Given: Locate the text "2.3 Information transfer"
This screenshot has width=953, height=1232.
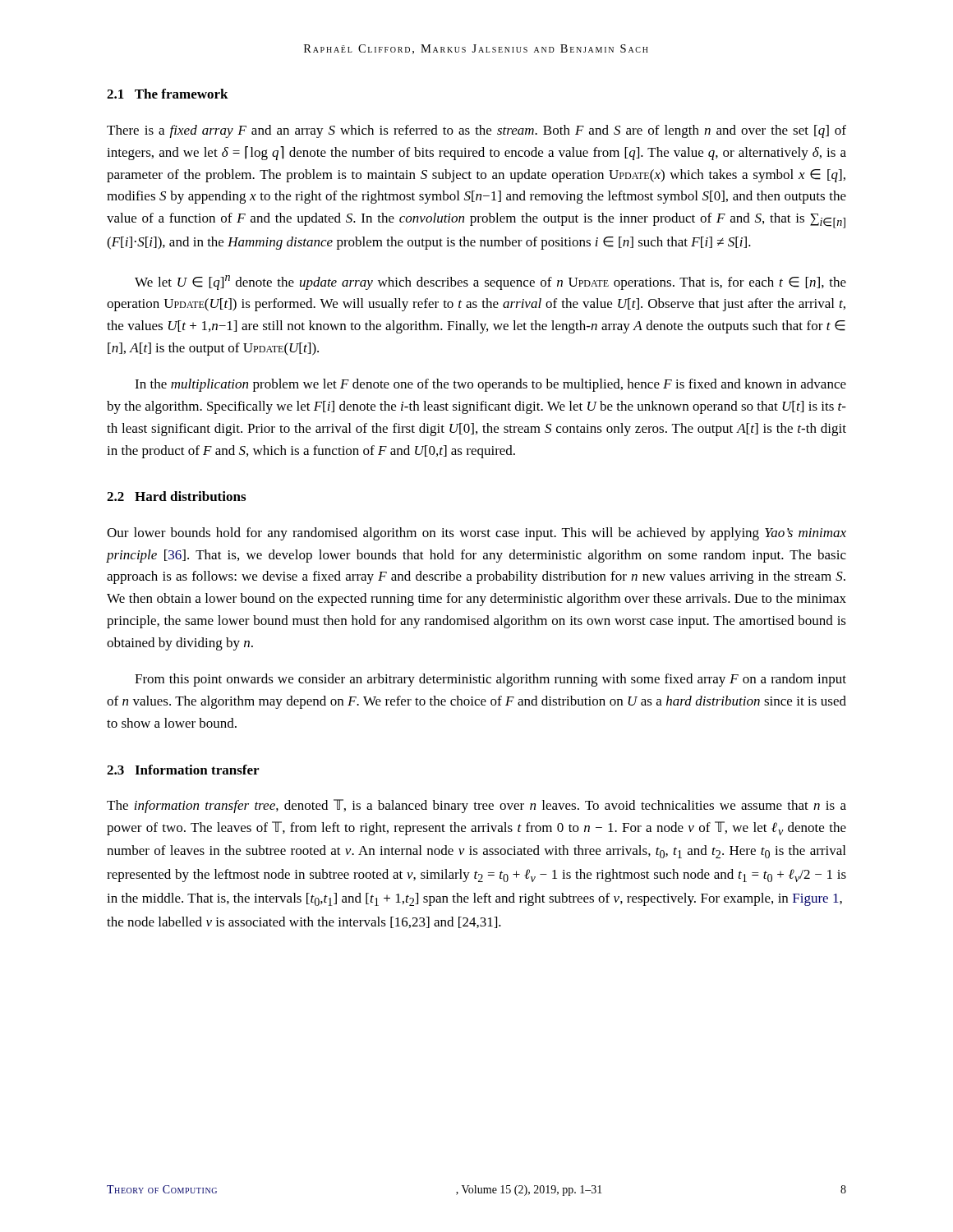Looking at the screenshot, I should coord(183,770).
